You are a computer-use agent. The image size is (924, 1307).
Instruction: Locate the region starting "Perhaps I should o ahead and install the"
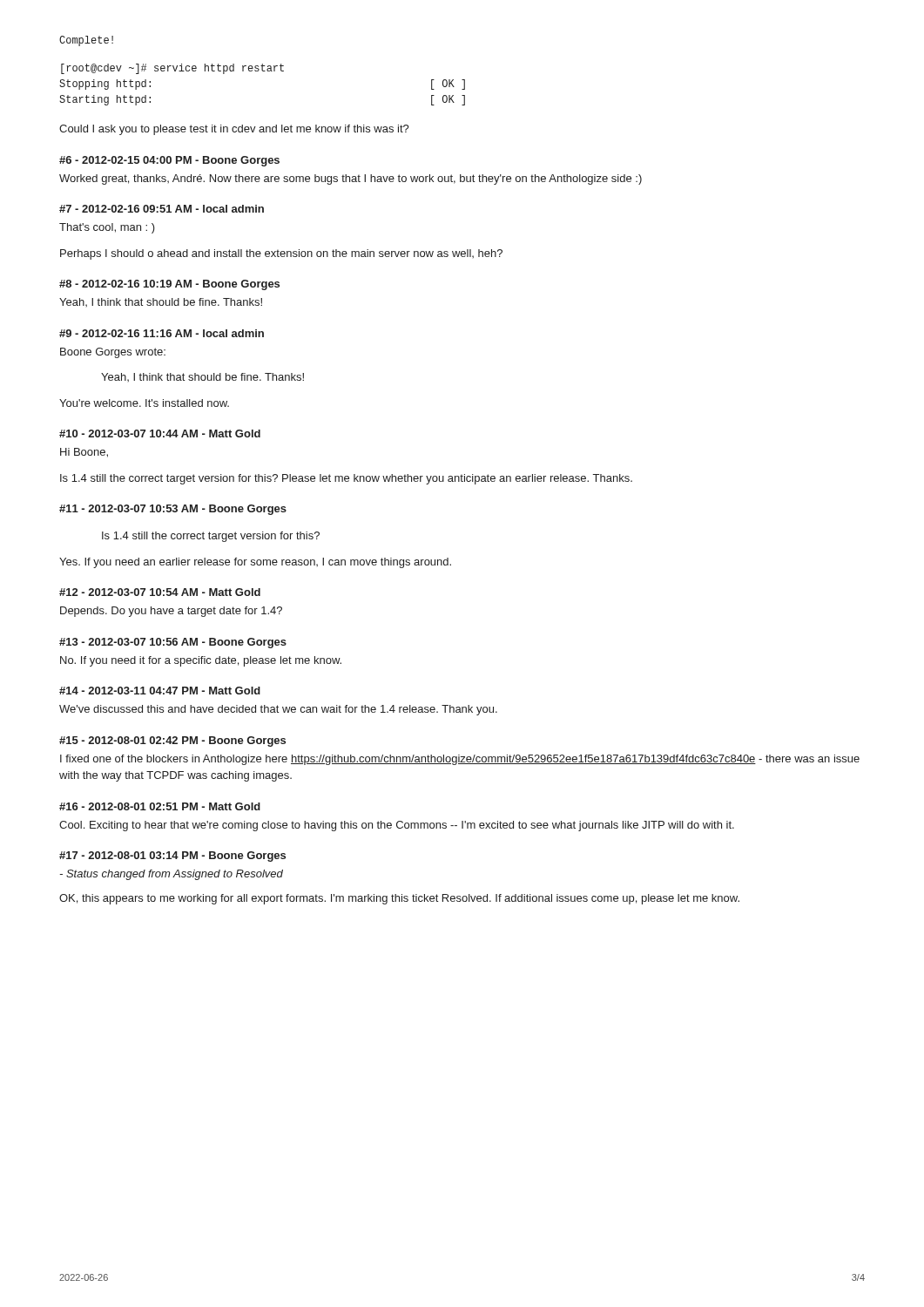tap(281, 253)
